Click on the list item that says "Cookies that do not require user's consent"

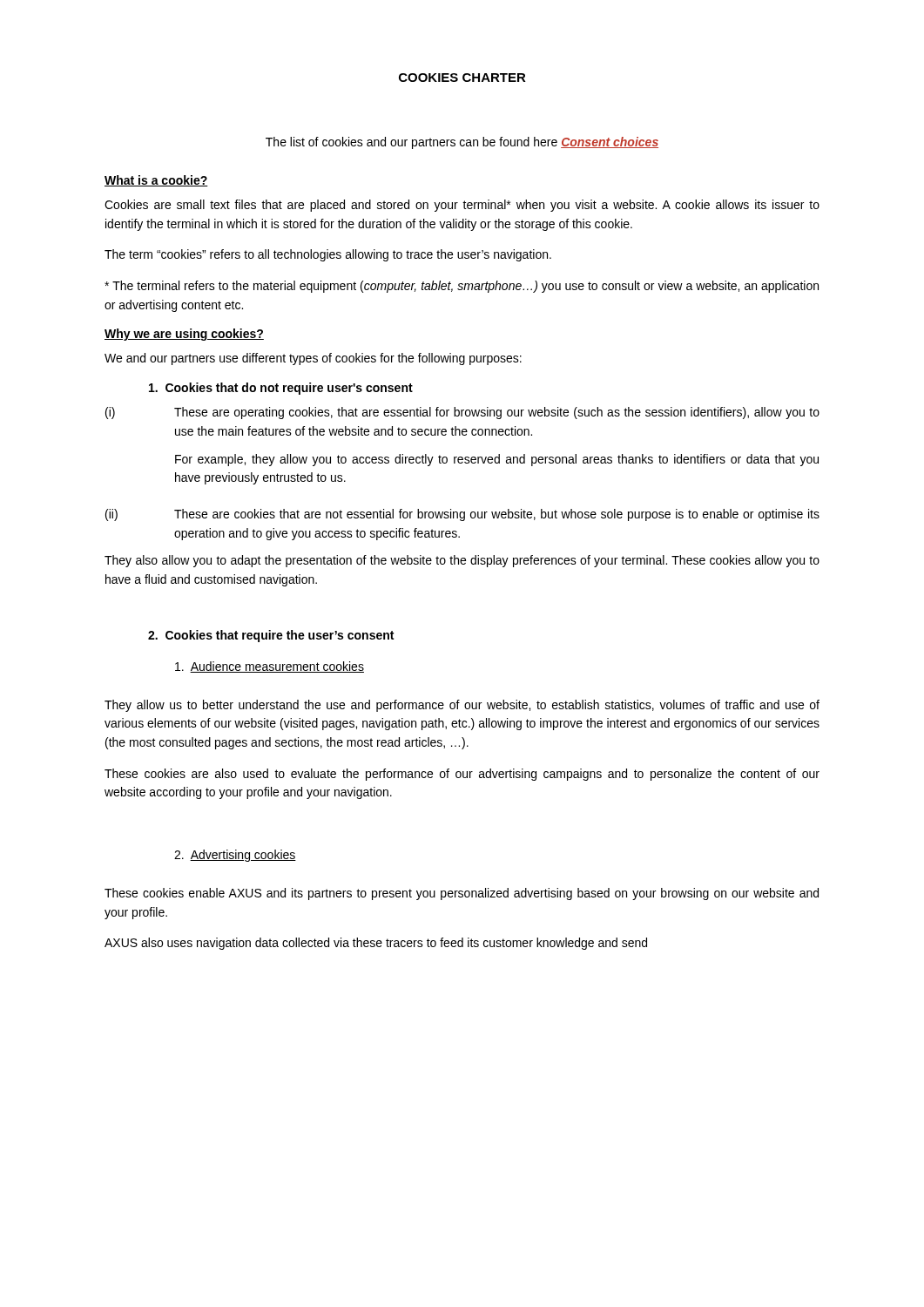coord(280,388)
